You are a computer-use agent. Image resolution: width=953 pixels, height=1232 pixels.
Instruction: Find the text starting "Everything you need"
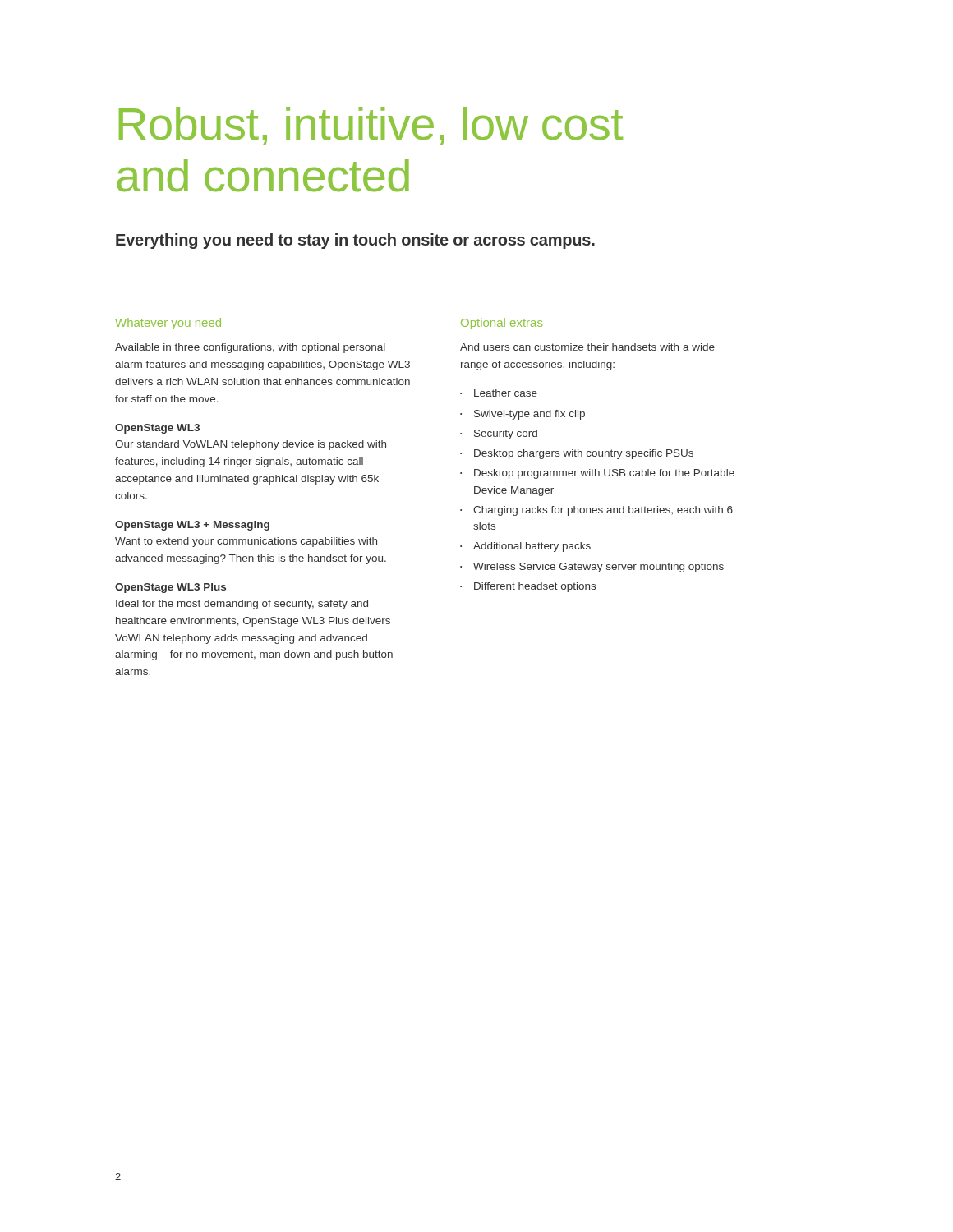[x=476, y=241]
